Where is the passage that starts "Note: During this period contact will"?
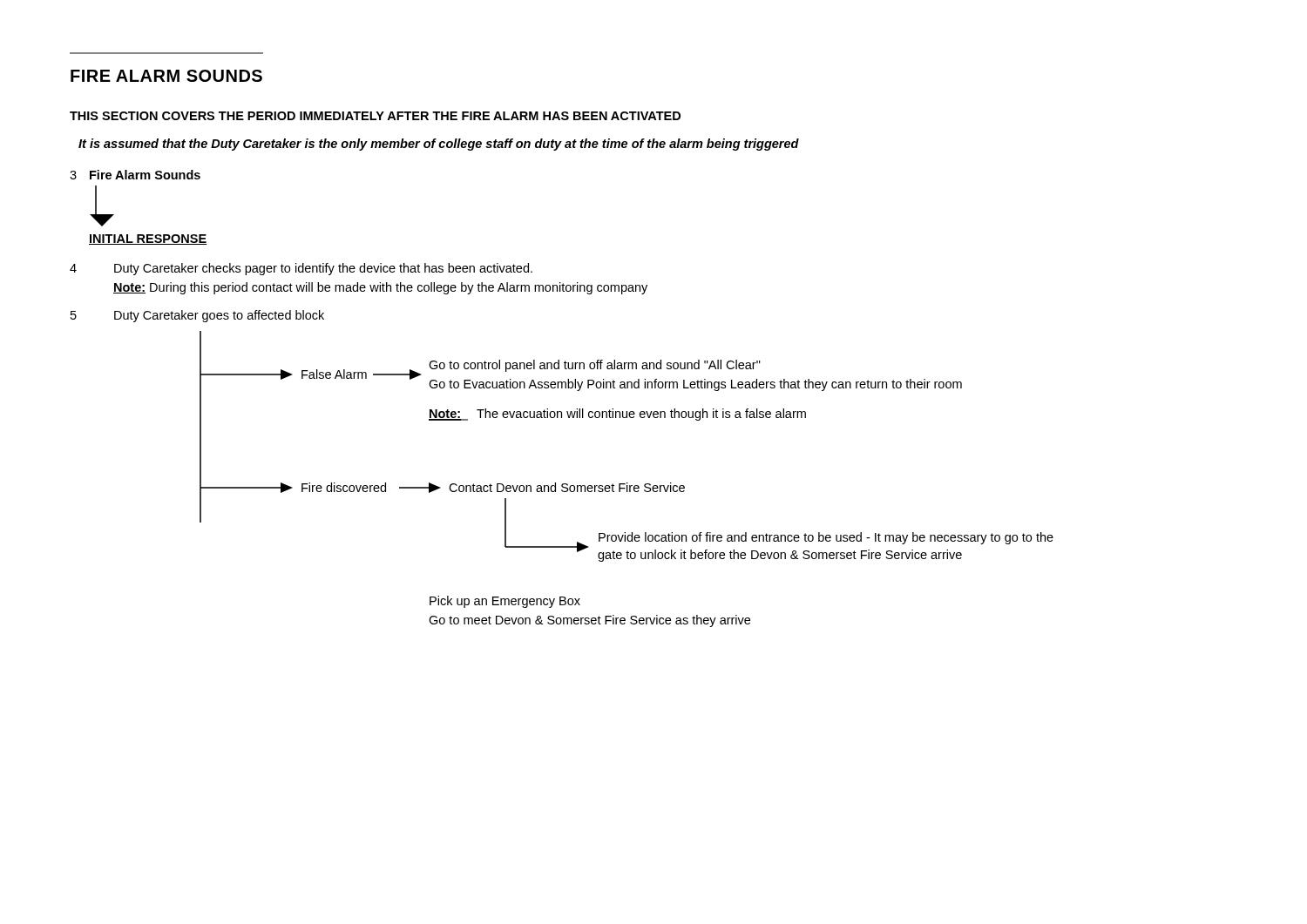The width and height of the screenshot is (1307, 924). click(381, 287)
